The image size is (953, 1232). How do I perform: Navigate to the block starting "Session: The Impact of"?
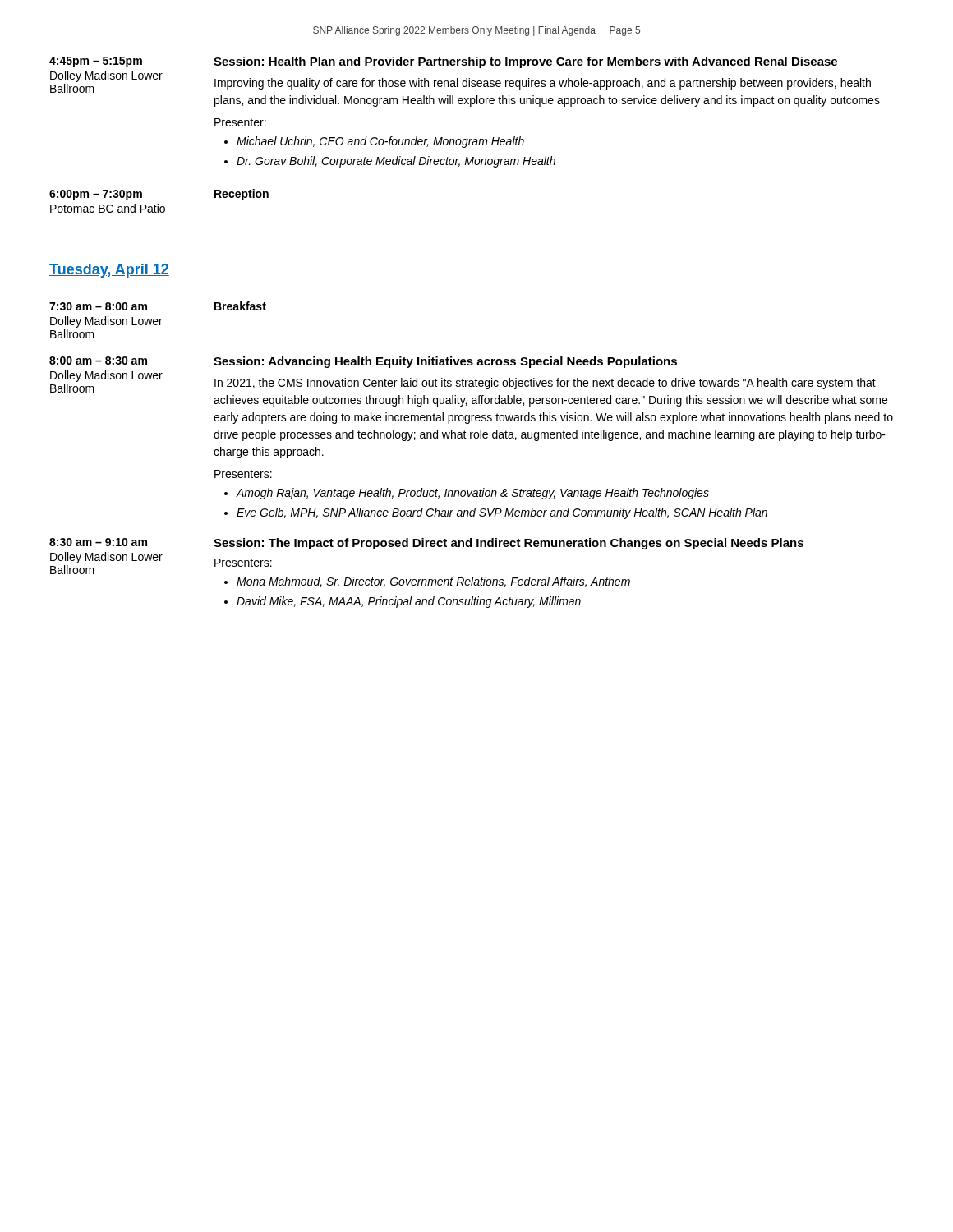(x=509, y=542)
